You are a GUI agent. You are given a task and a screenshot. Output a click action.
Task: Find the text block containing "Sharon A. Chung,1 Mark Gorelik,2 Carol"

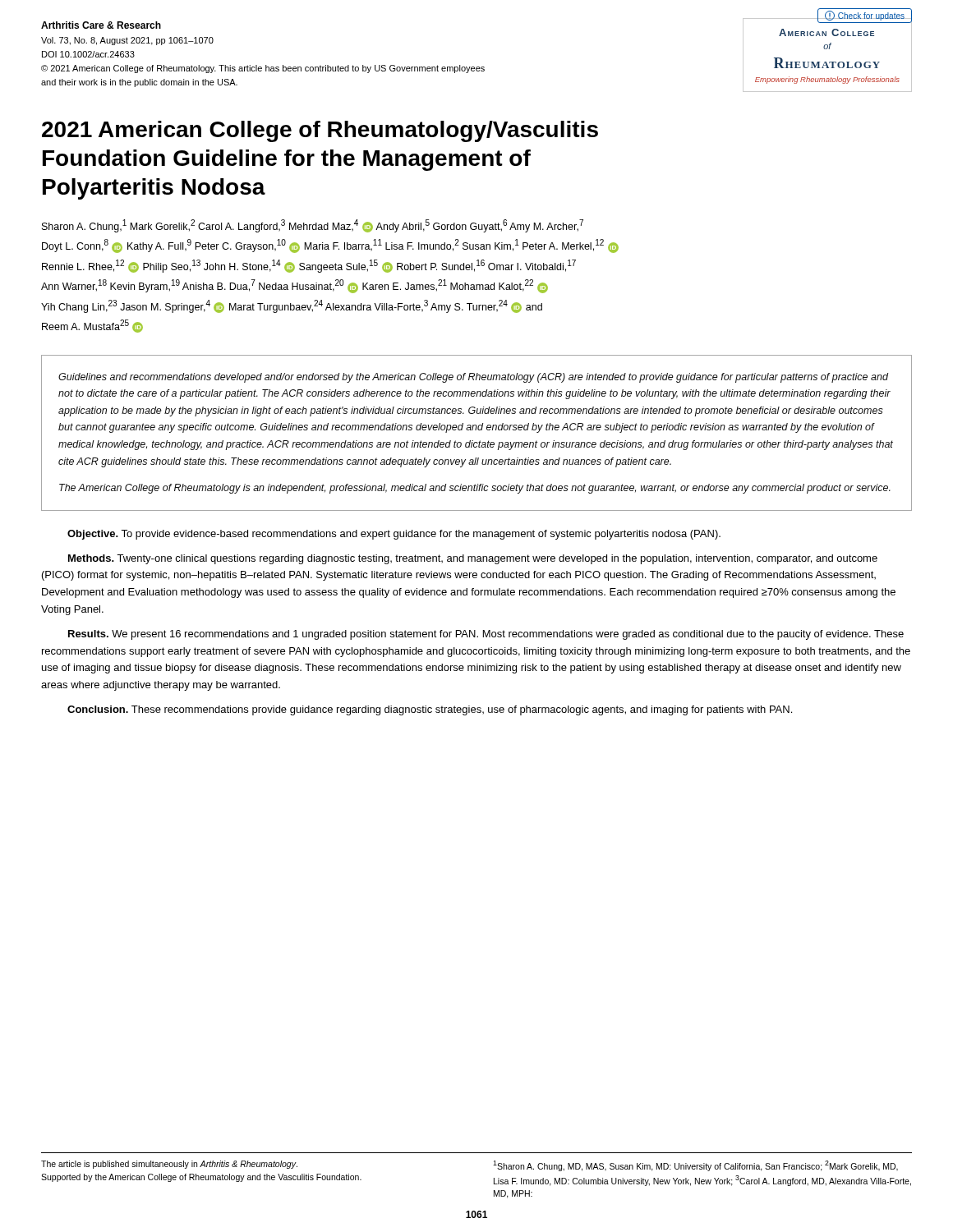point(330,276)
